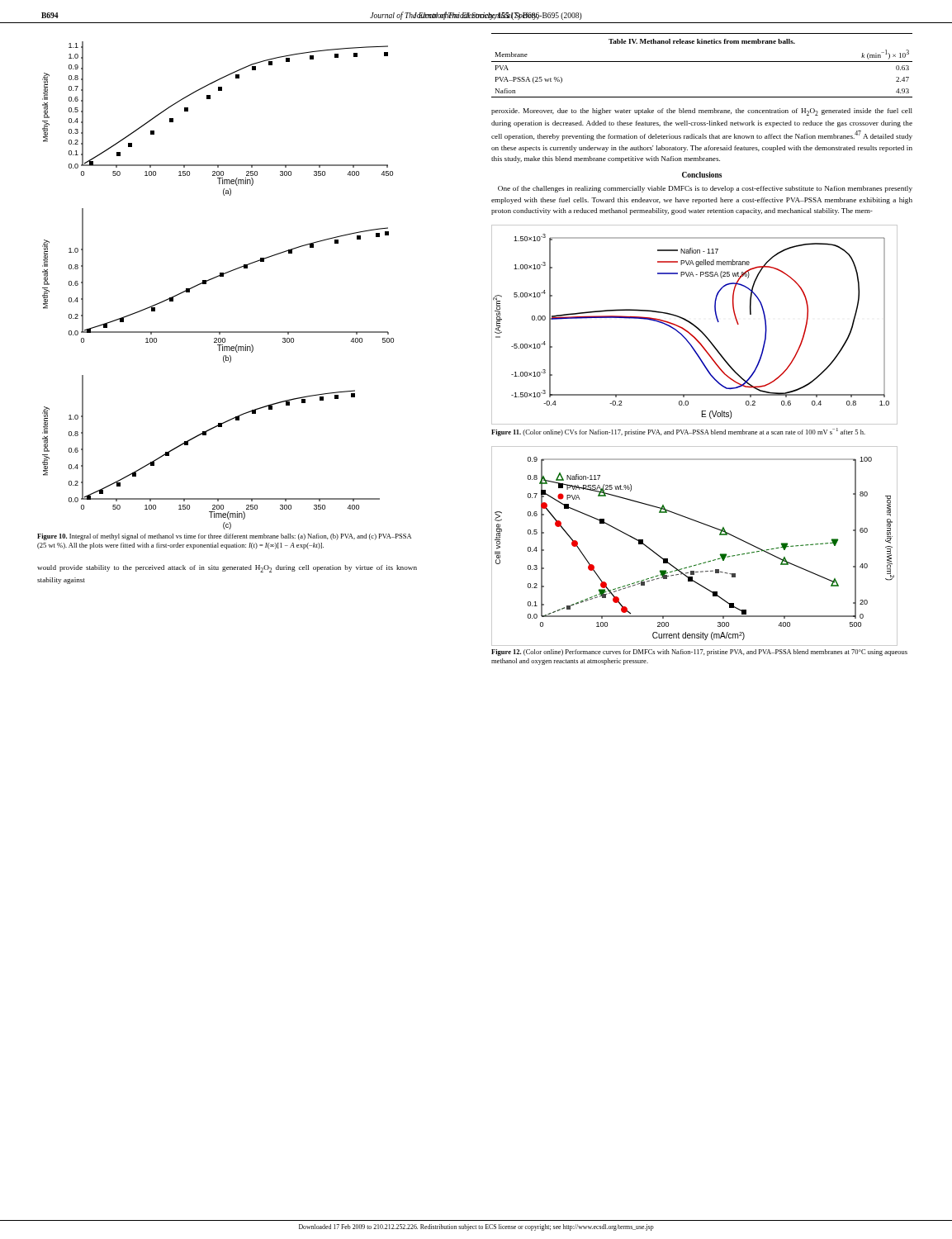Select the text block starting "would provide stability to the perceived attack"

(227, 574)
